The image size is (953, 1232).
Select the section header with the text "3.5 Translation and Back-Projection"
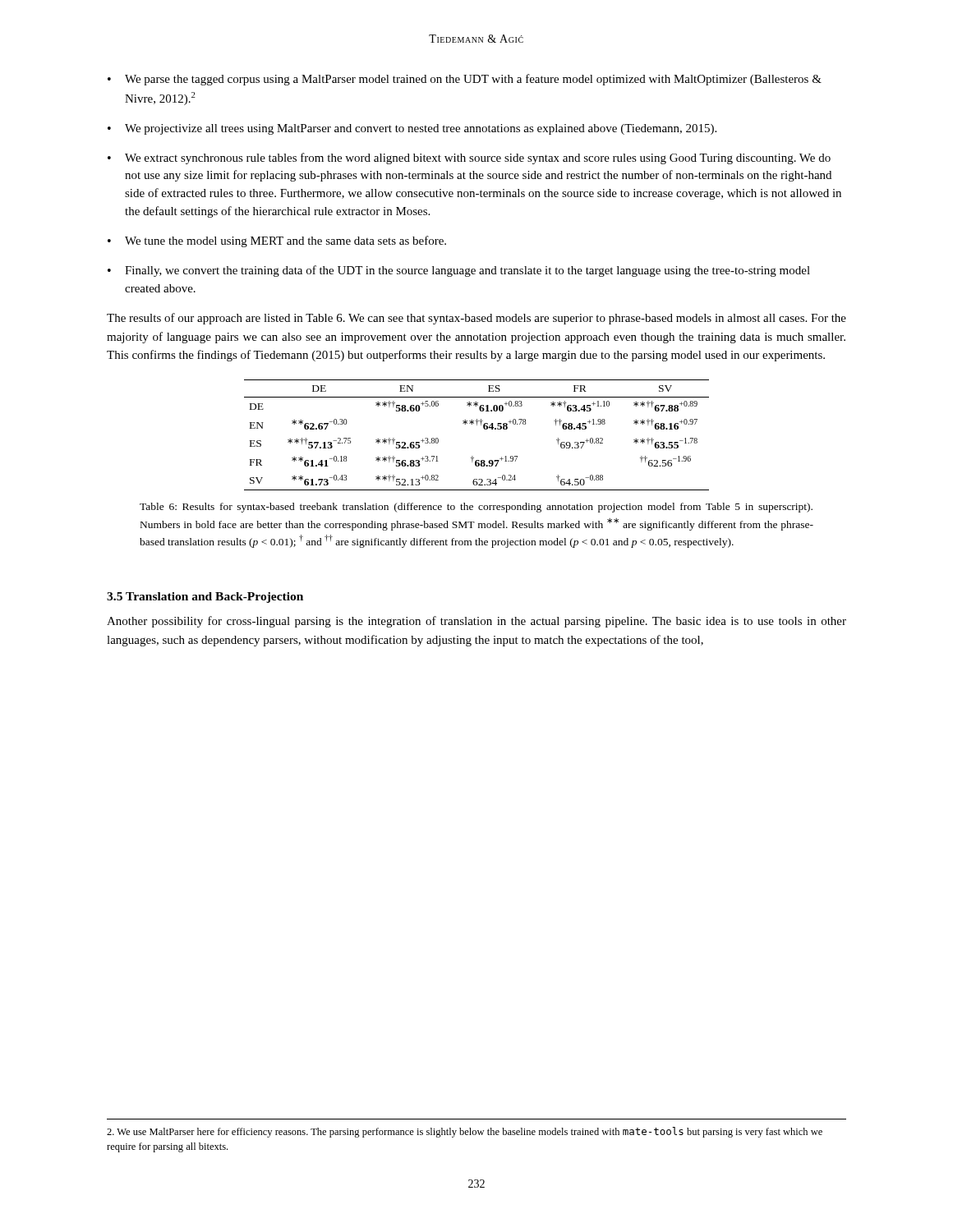(x=205, y=596)
